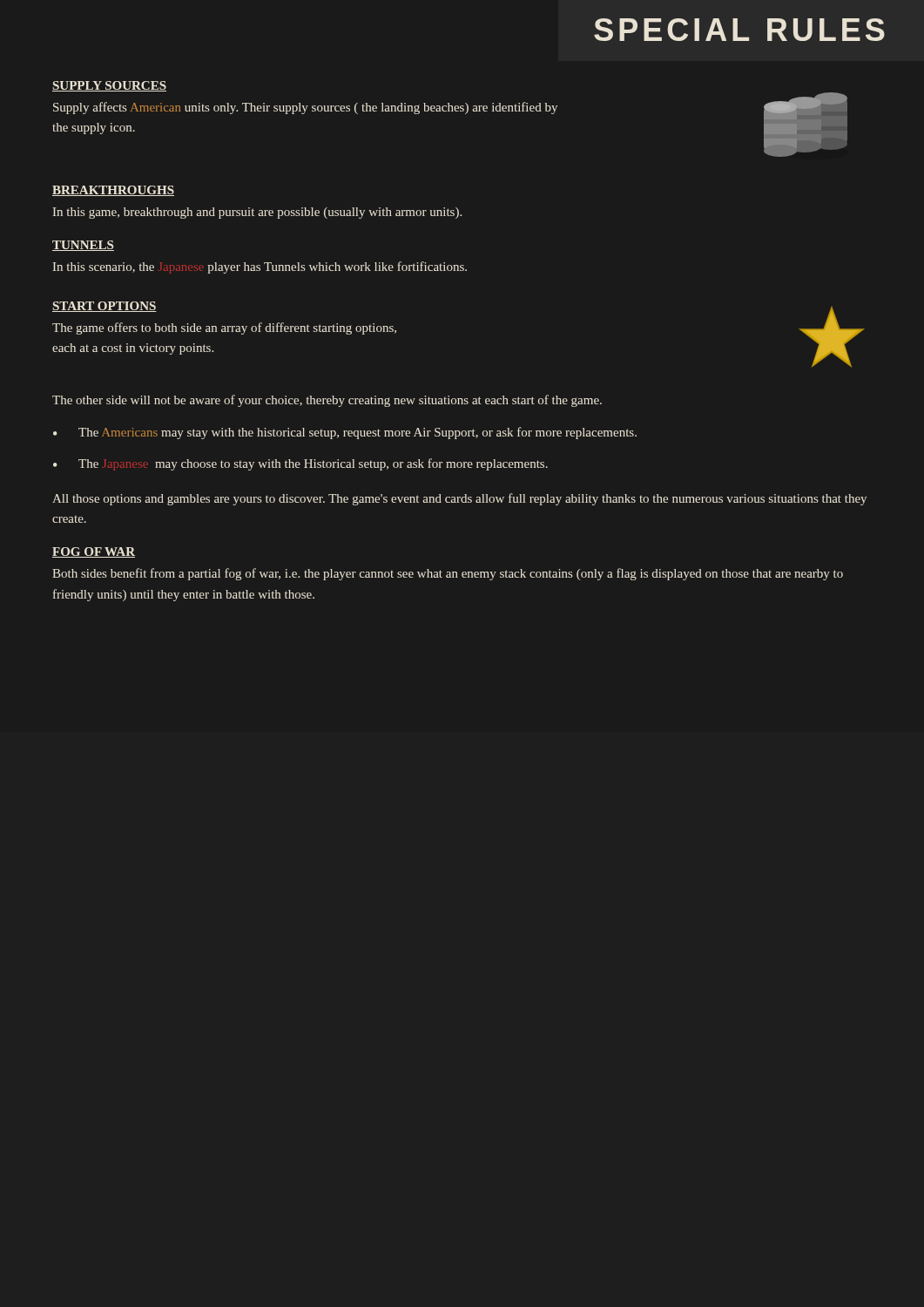Select the block starting "All those options"
This screenshot has width=924, height=1307.
pyautogui.click(x=460, y=508)
